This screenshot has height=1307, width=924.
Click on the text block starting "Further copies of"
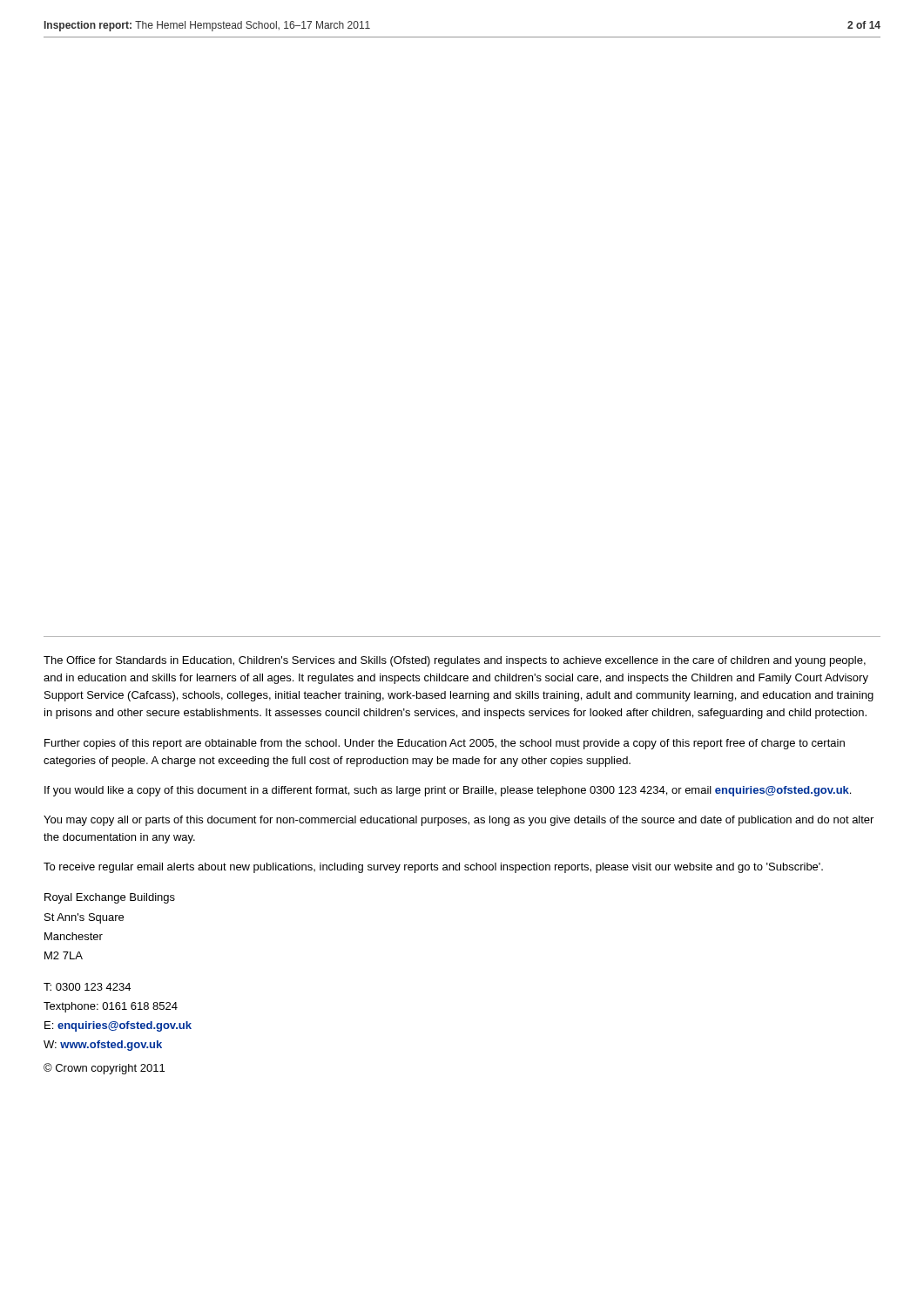pos(462,752)
